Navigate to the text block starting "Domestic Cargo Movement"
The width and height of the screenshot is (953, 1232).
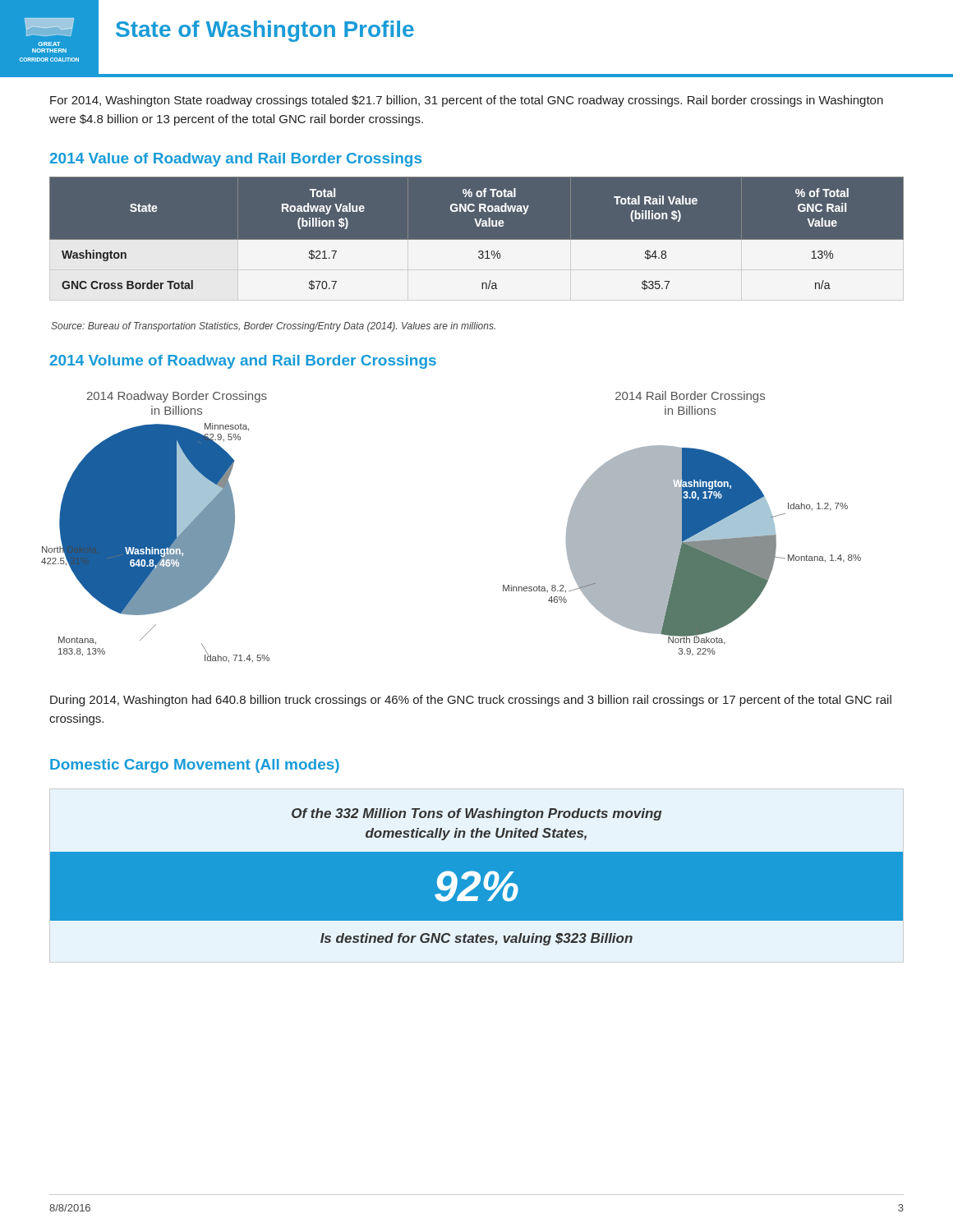coord(195,764)
